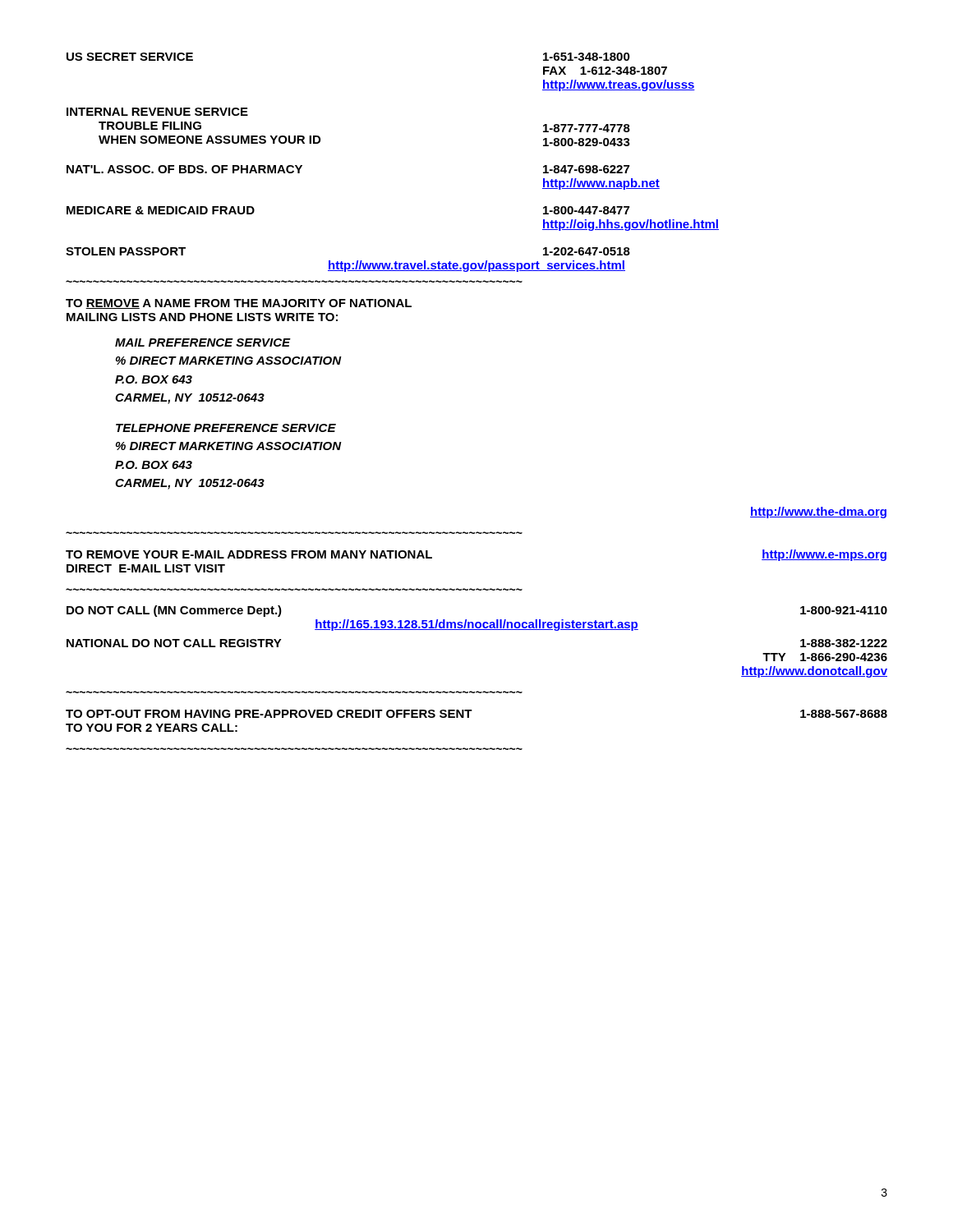Where does it say "MEDICARE & MEDICAID FRAUD 1-800-447-8477 http://oig.hhs.gov/hotline.html"?
The height and width of the screenshot is (1232, 953).
[161, 210]
